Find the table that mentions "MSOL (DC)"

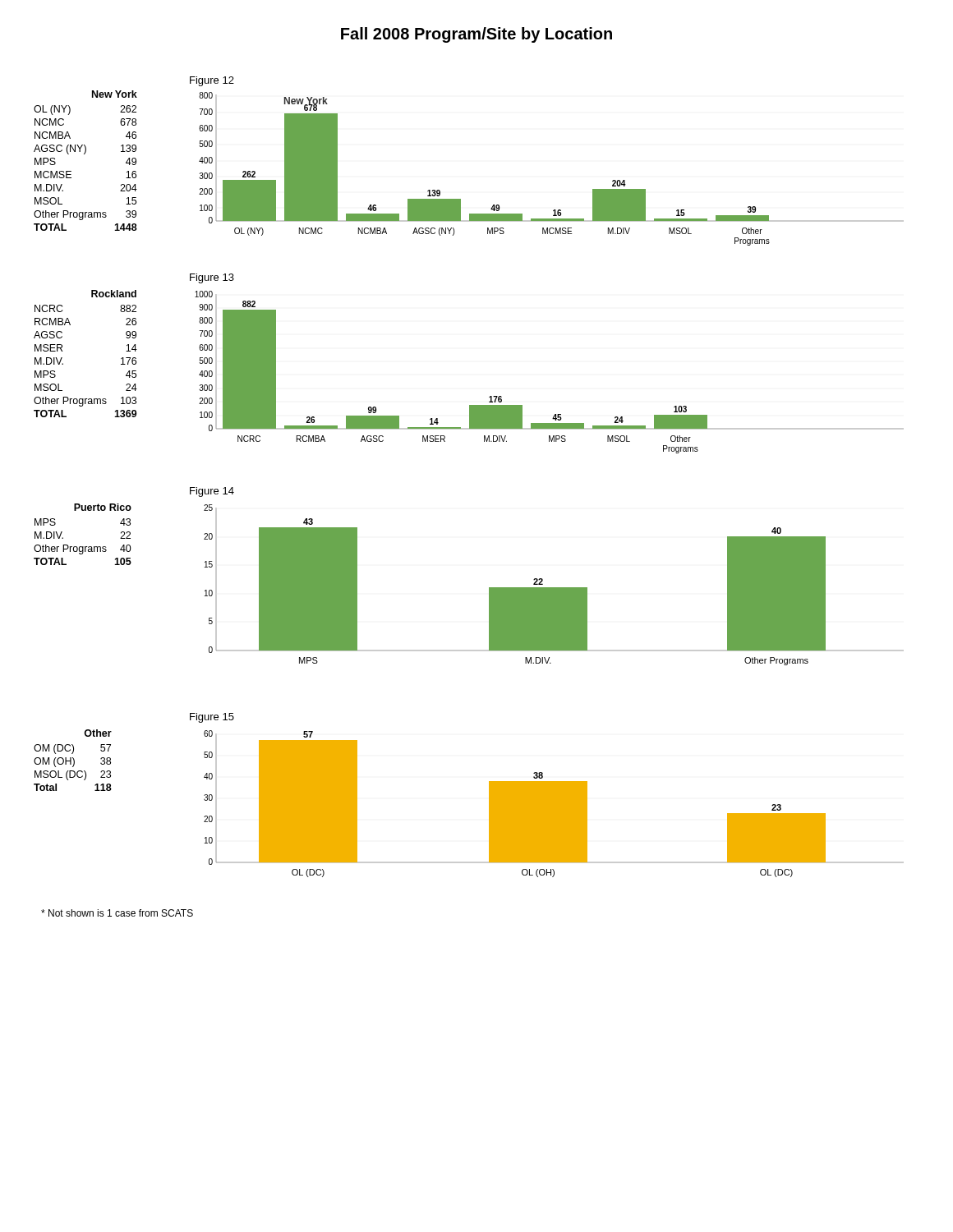(73, 761)
